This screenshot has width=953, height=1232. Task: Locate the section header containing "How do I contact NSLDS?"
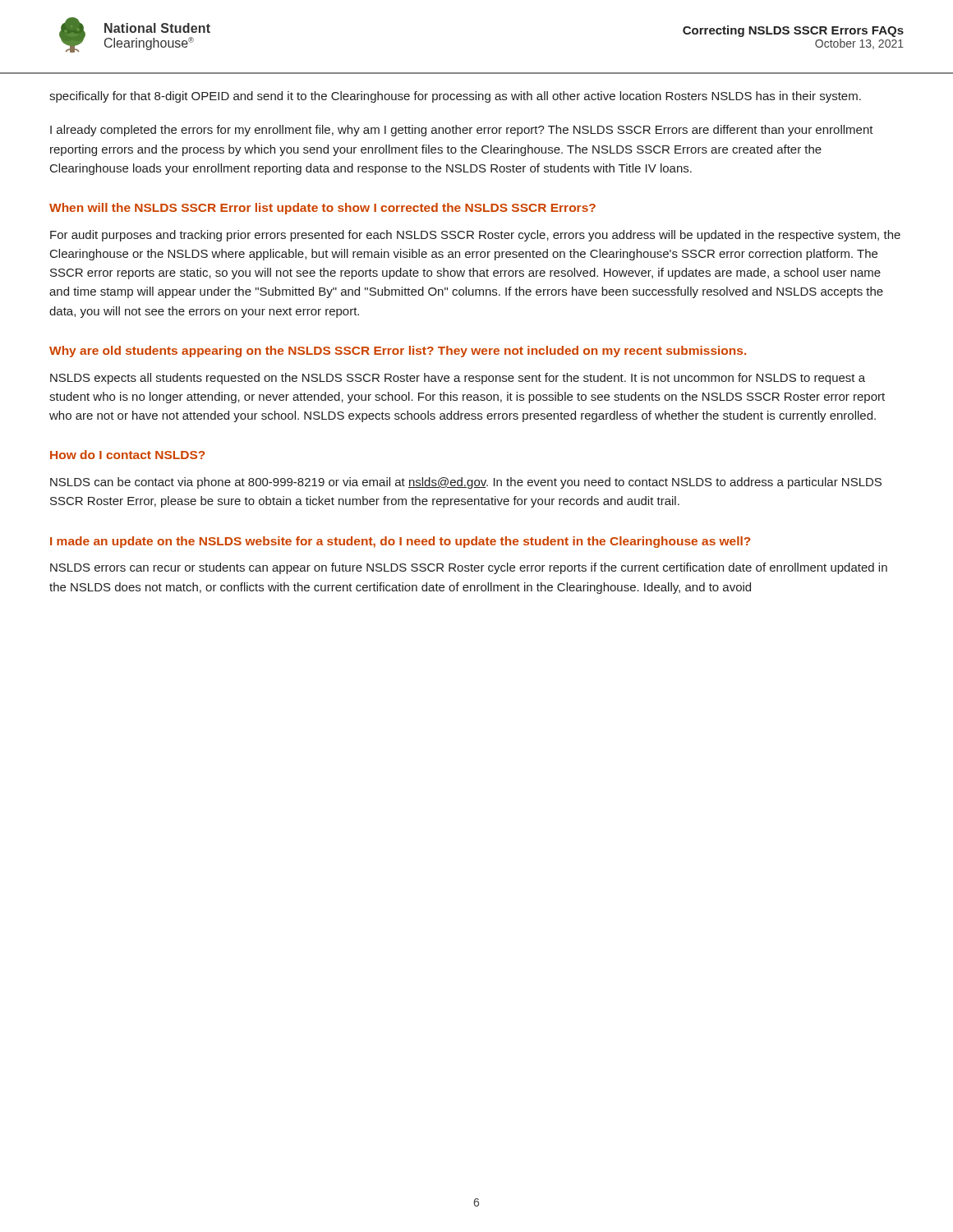click(x=127, y=455)
